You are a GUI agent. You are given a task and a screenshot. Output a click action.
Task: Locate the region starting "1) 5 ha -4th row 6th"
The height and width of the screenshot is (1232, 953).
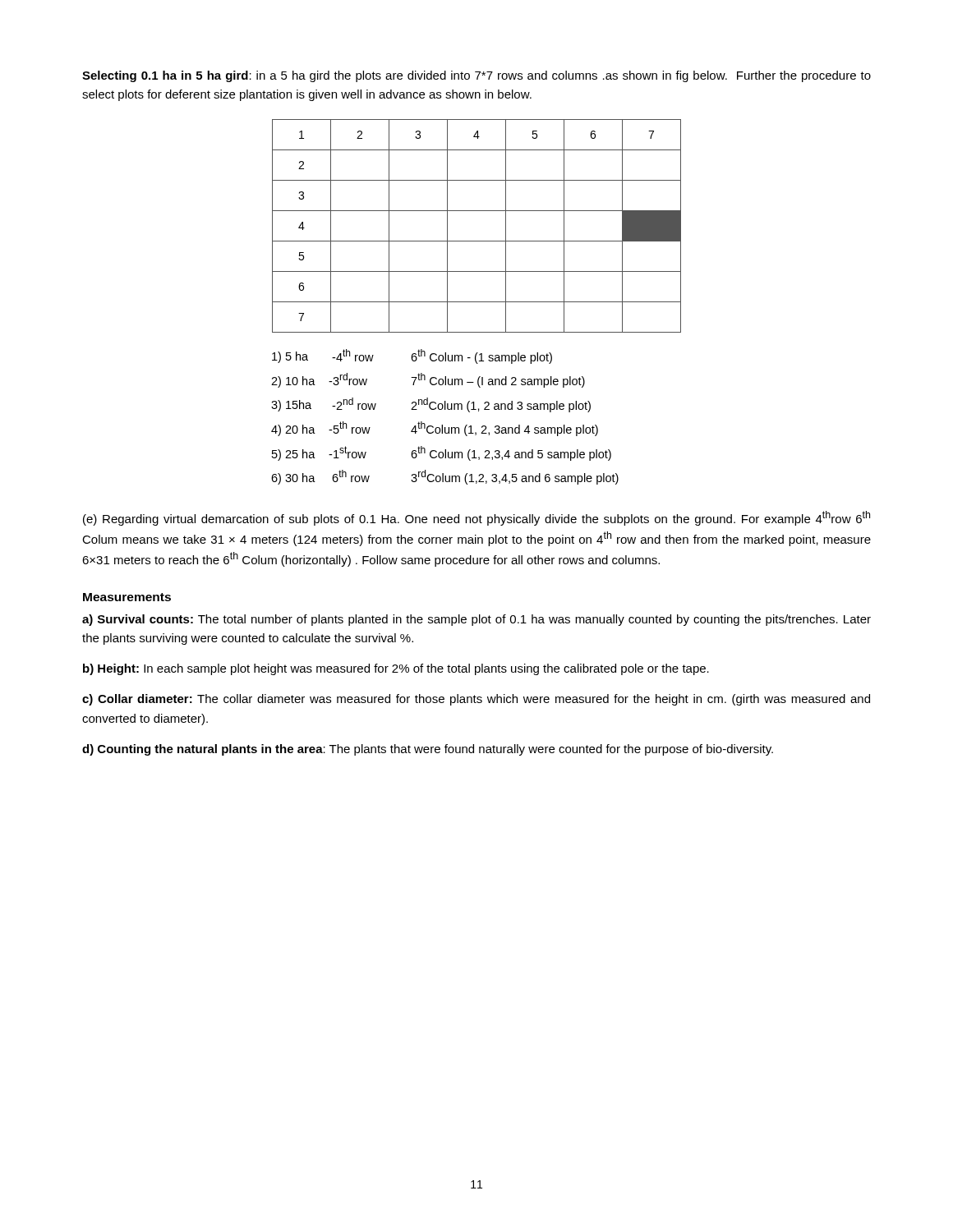[x=412, y=356]
